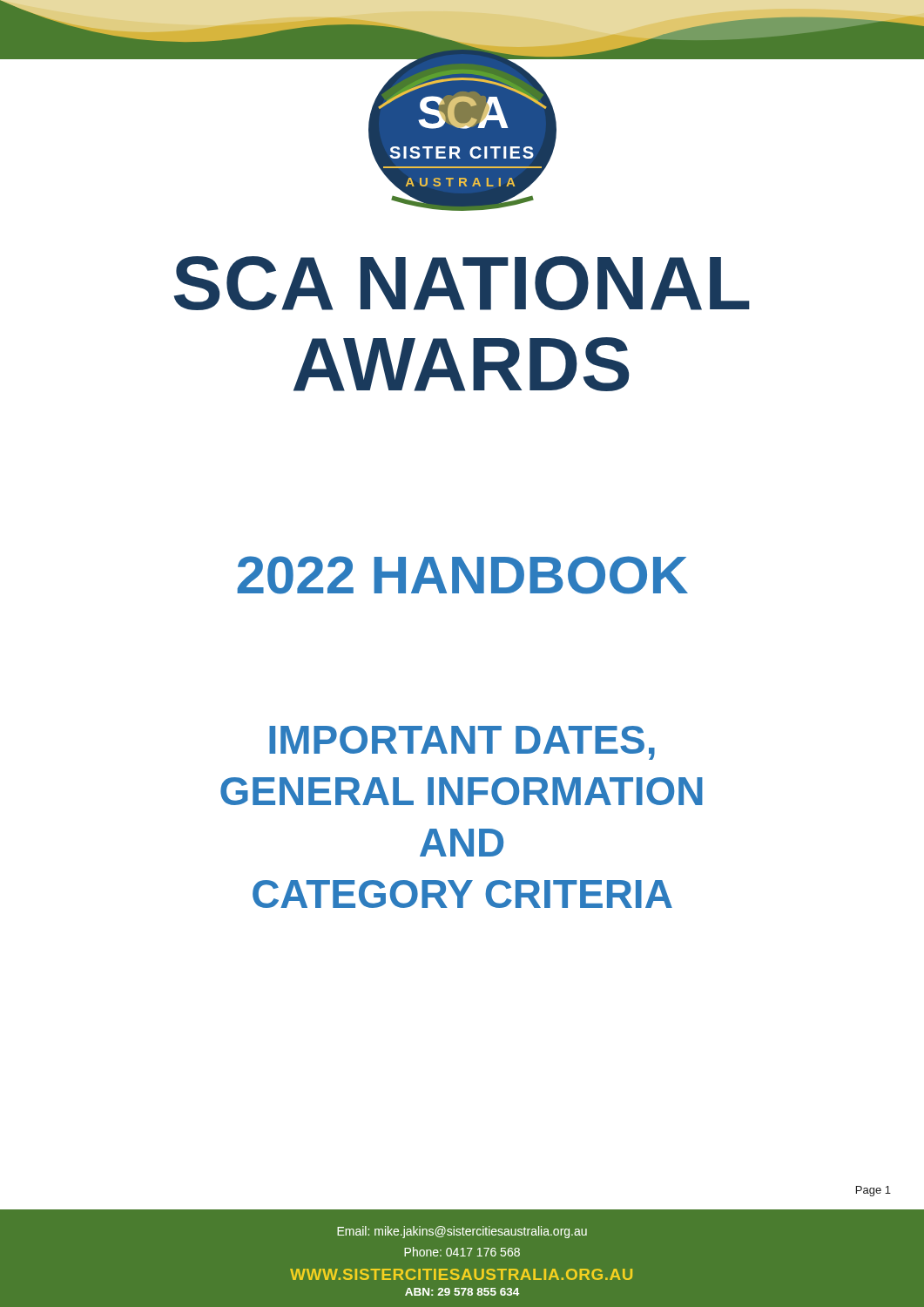Select the section header with the text "2022 HANDBOOK"

462,575
